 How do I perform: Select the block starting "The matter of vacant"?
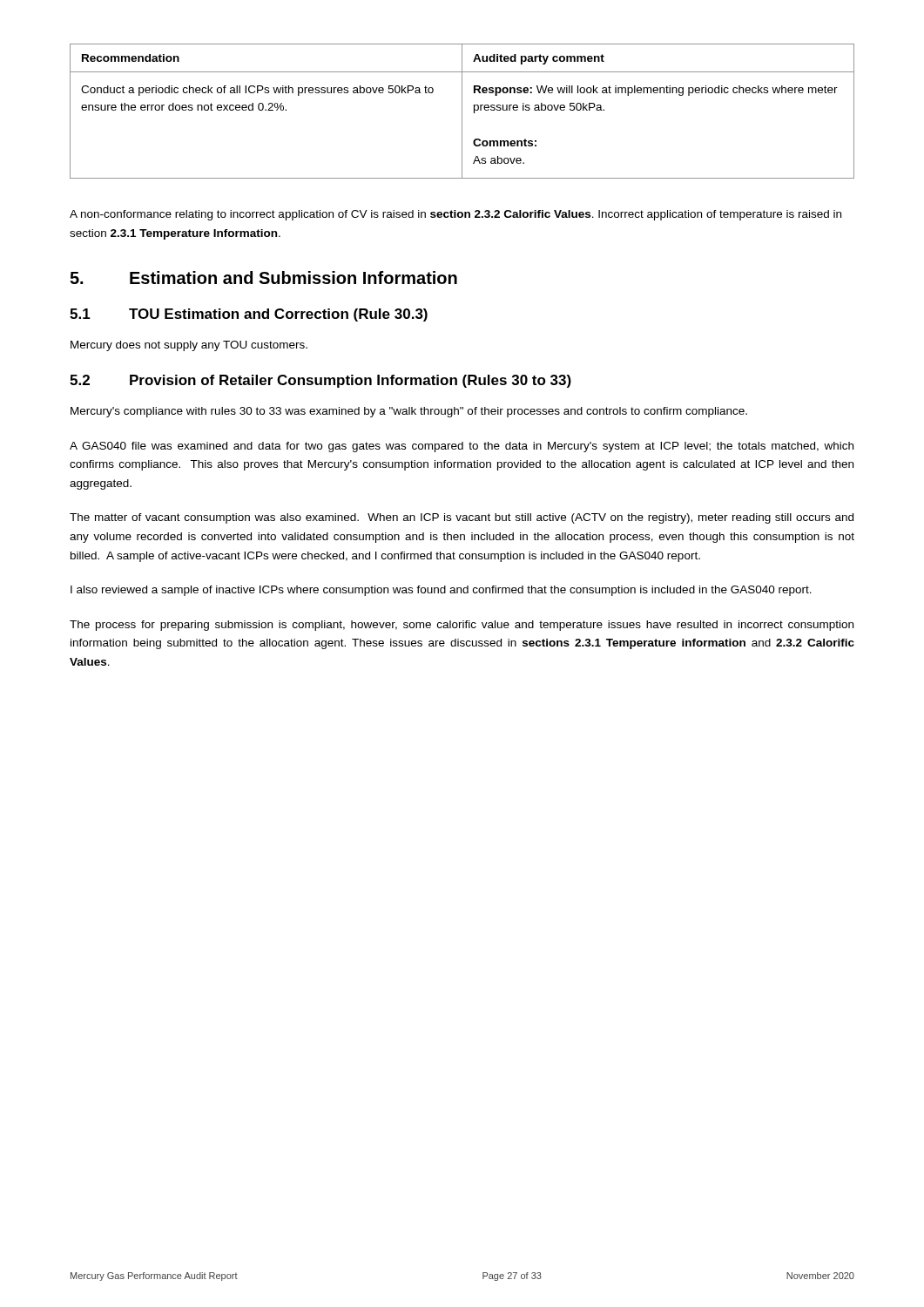[x=462, y=536]
